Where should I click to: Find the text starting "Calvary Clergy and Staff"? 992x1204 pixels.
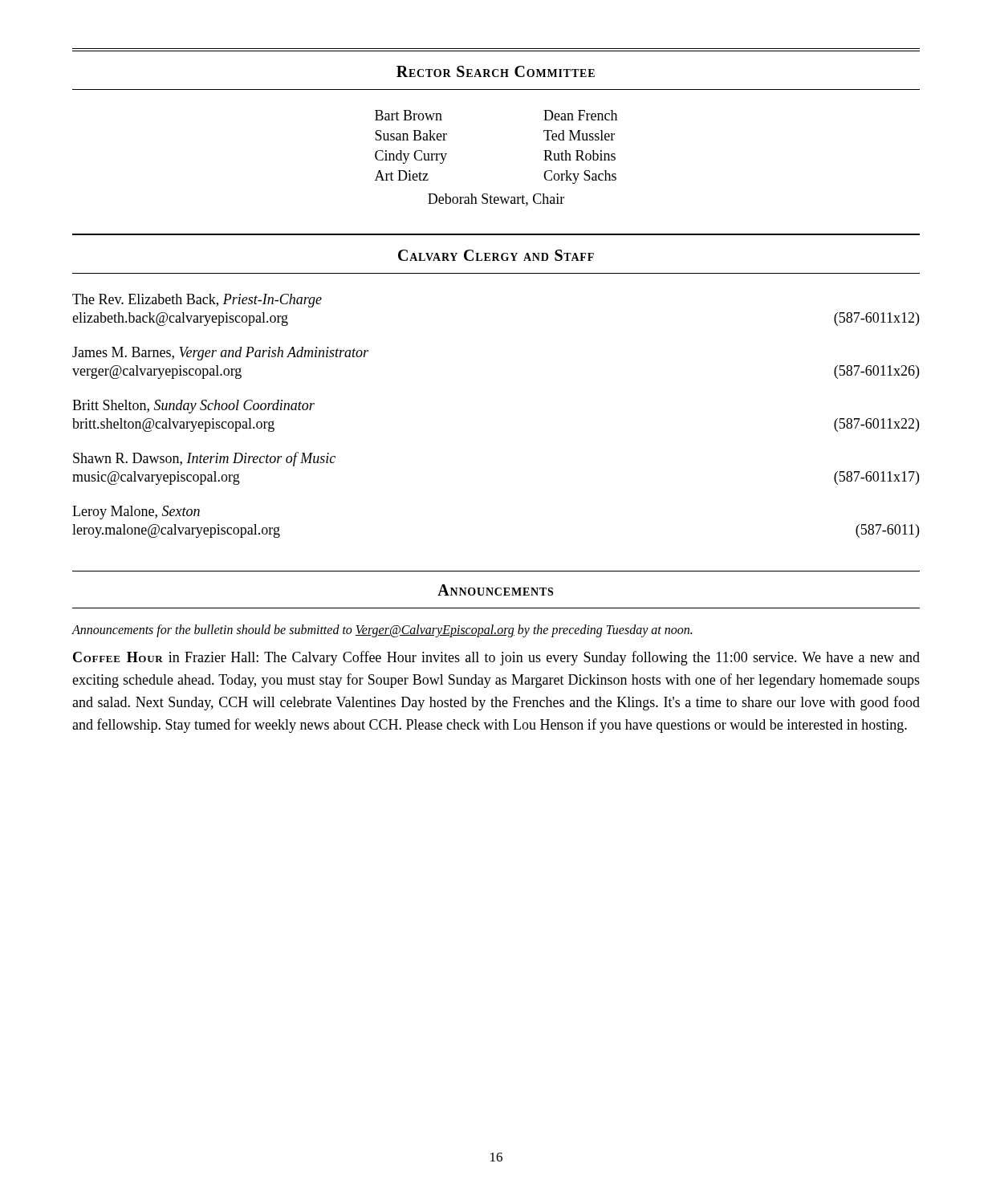496,254
